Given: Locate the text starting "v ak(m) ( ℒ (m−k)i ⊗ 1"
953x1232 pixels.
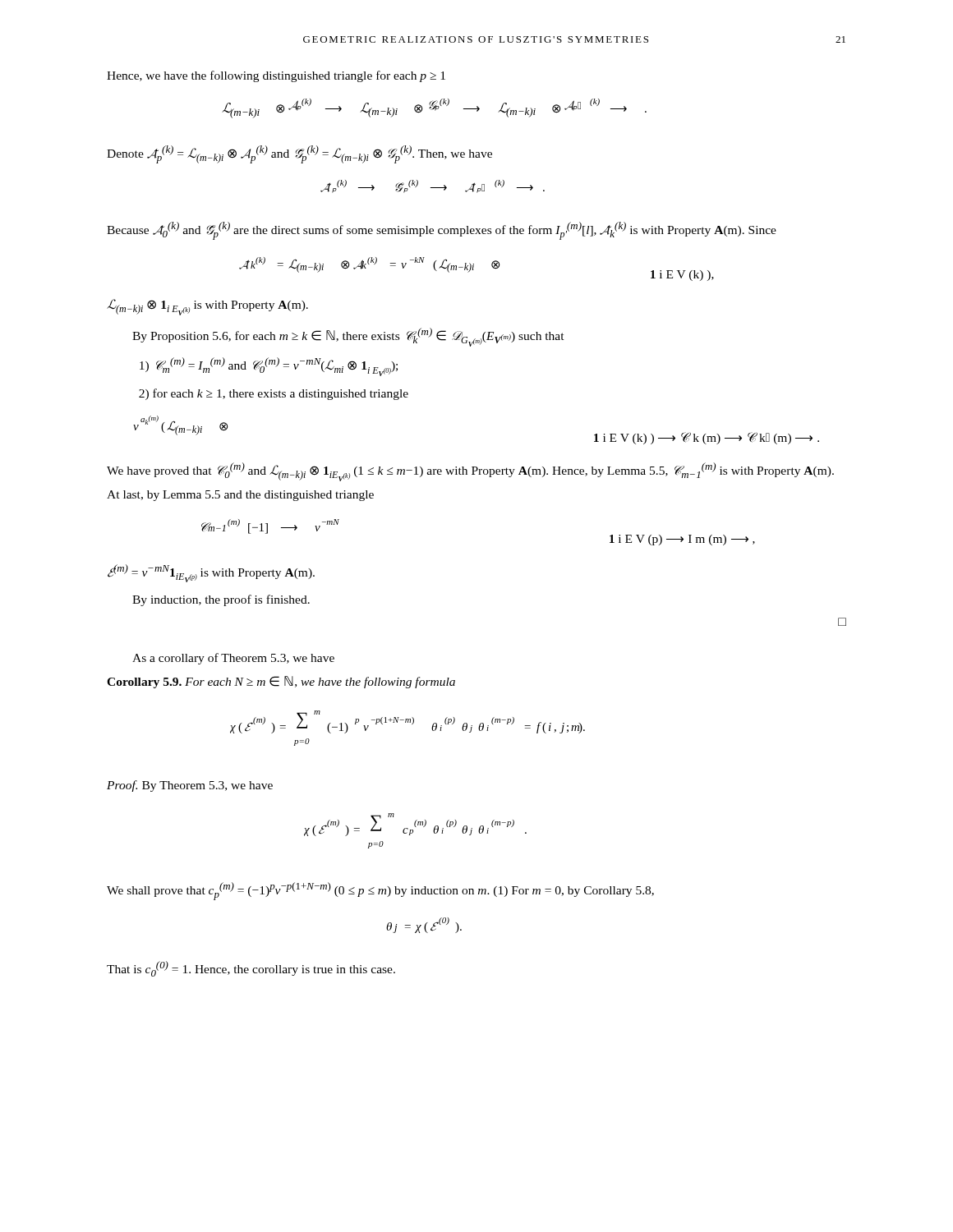Looking at the screenshot, I should coord(175,430).
